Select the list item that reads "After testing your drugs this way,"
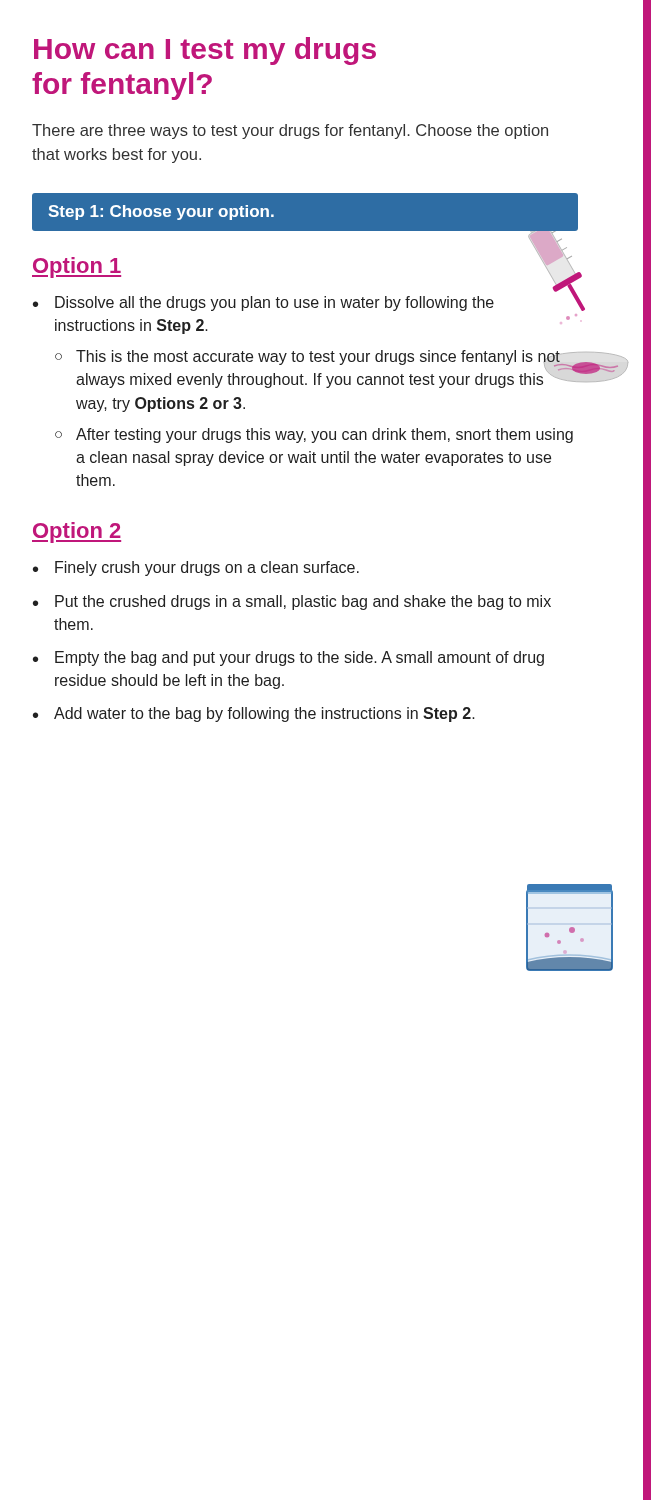This screenshot has height=1500, width=651. [325, 458]
